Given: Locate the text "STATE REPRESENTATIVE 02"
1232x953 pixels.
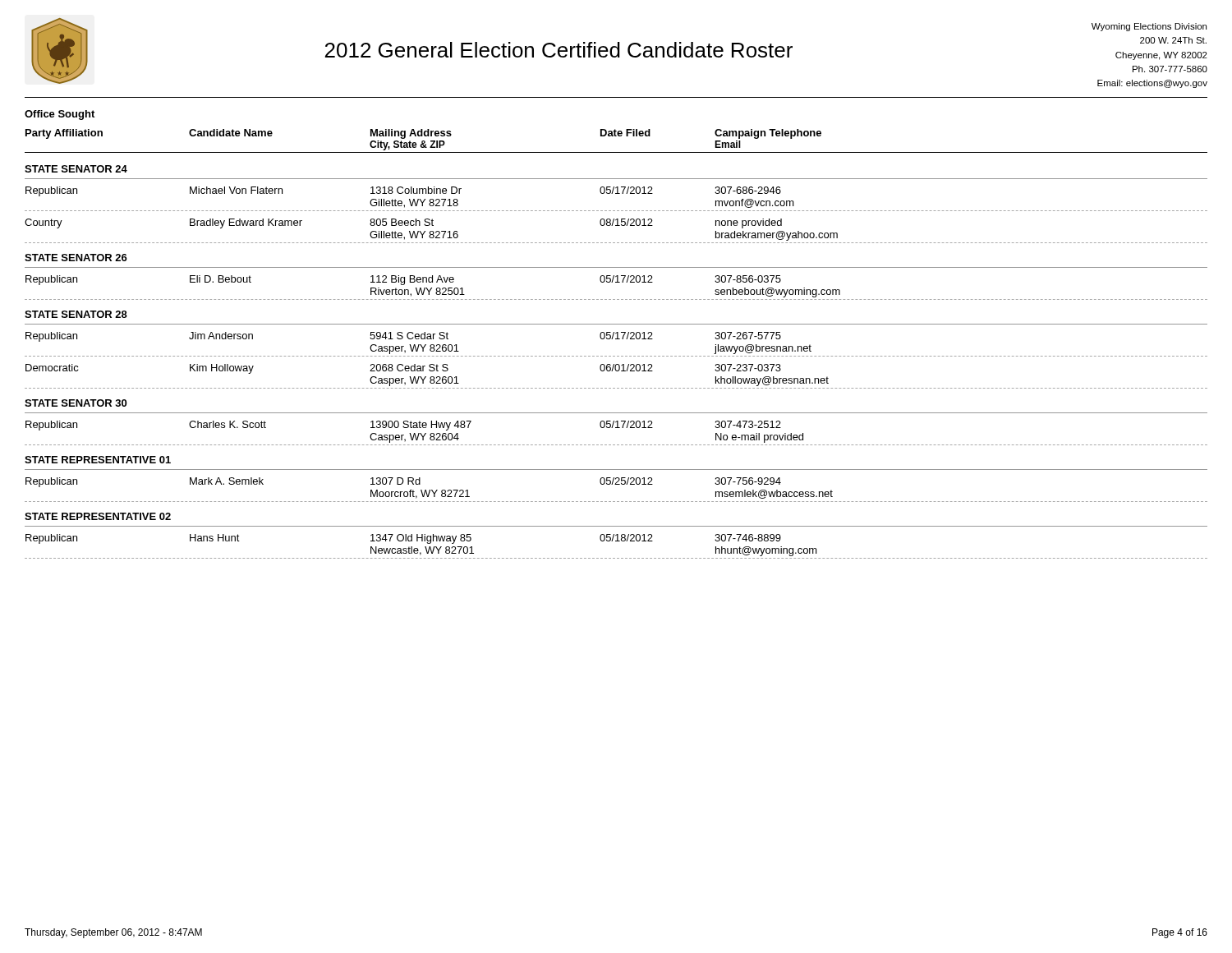Looking at the screenshot, I should coord(98,517).
